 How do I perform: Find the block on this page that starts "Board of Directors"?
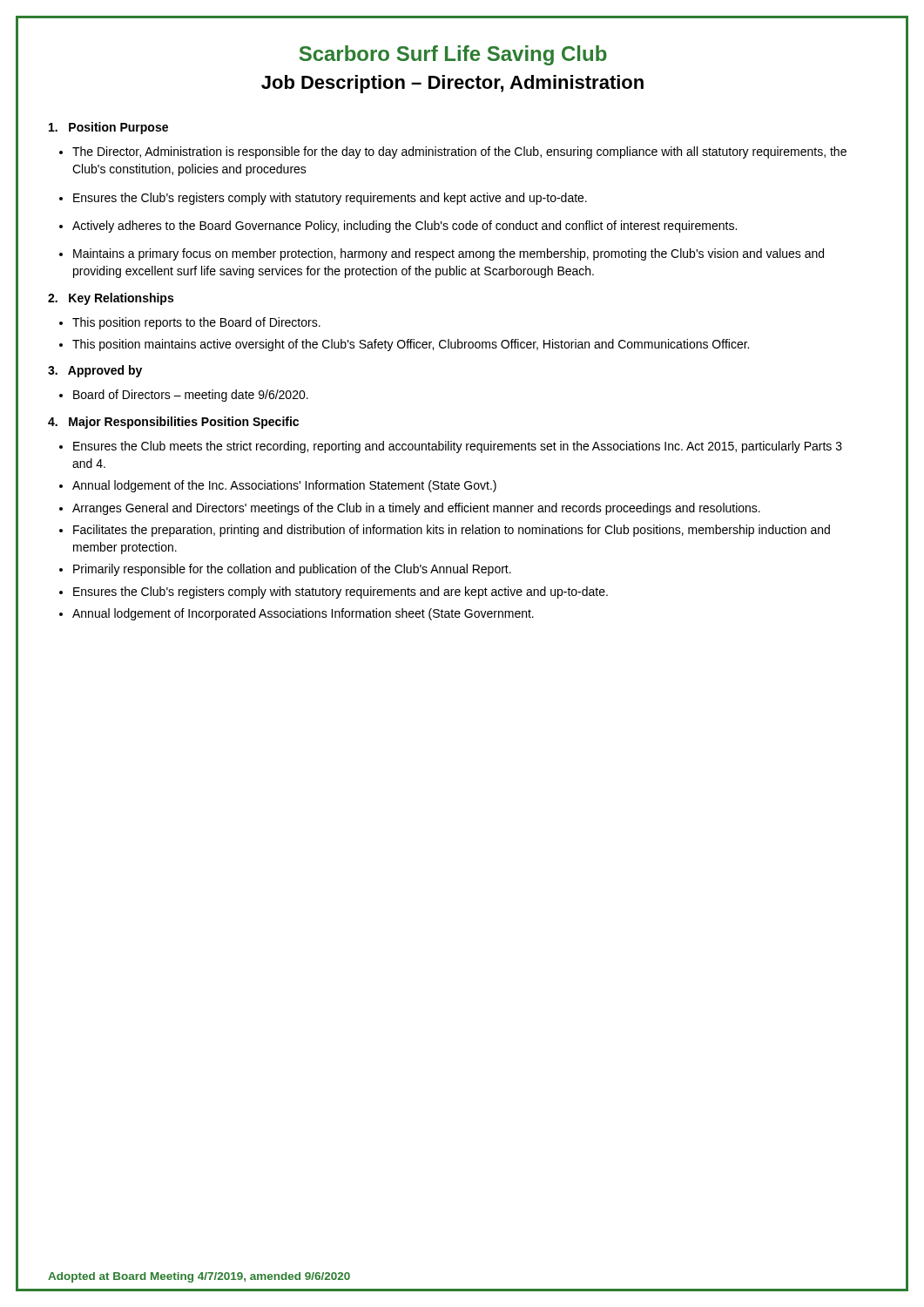[191, 395]
